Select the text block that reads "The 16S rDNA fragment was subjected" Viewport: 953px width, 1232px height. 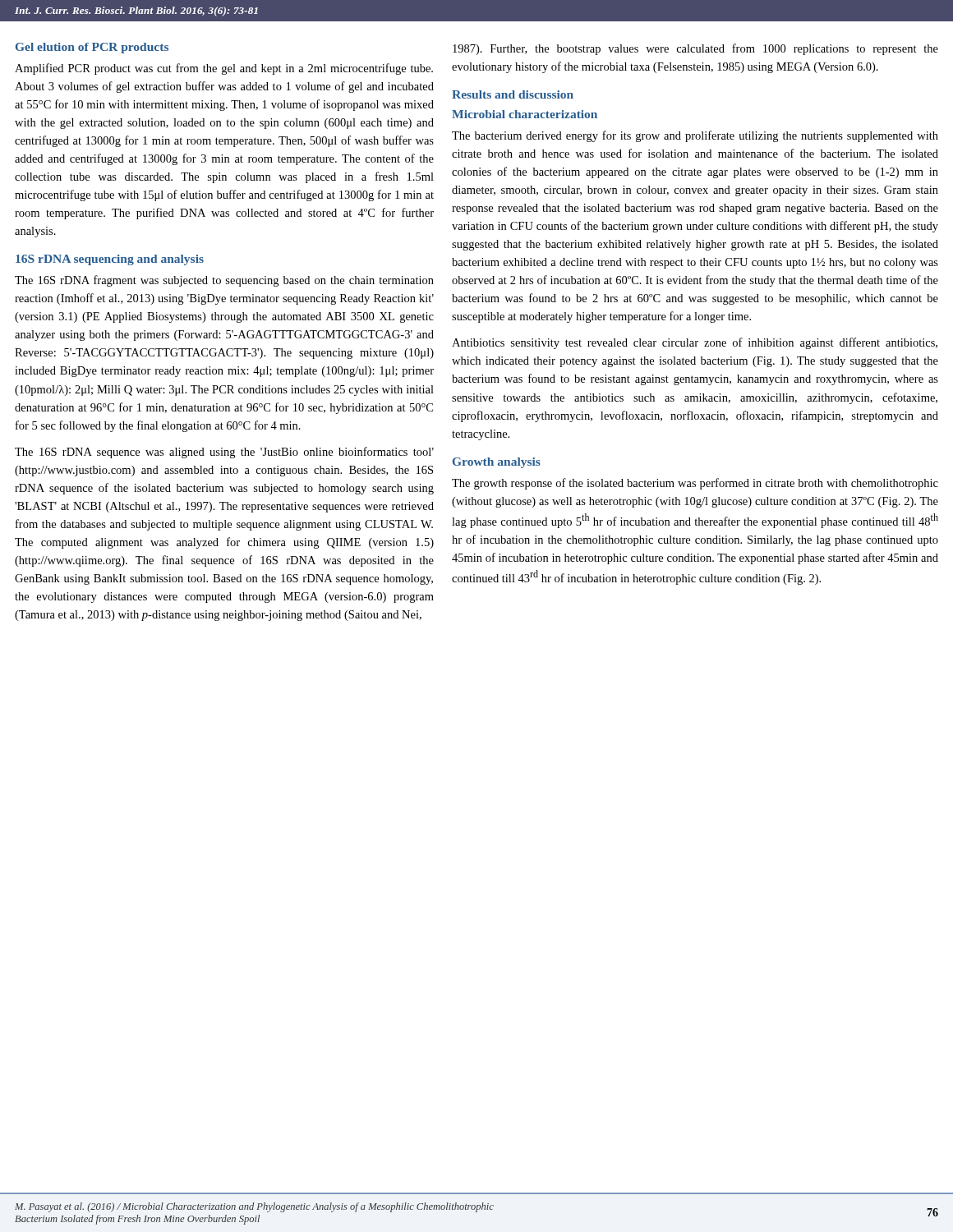[224, 353]
